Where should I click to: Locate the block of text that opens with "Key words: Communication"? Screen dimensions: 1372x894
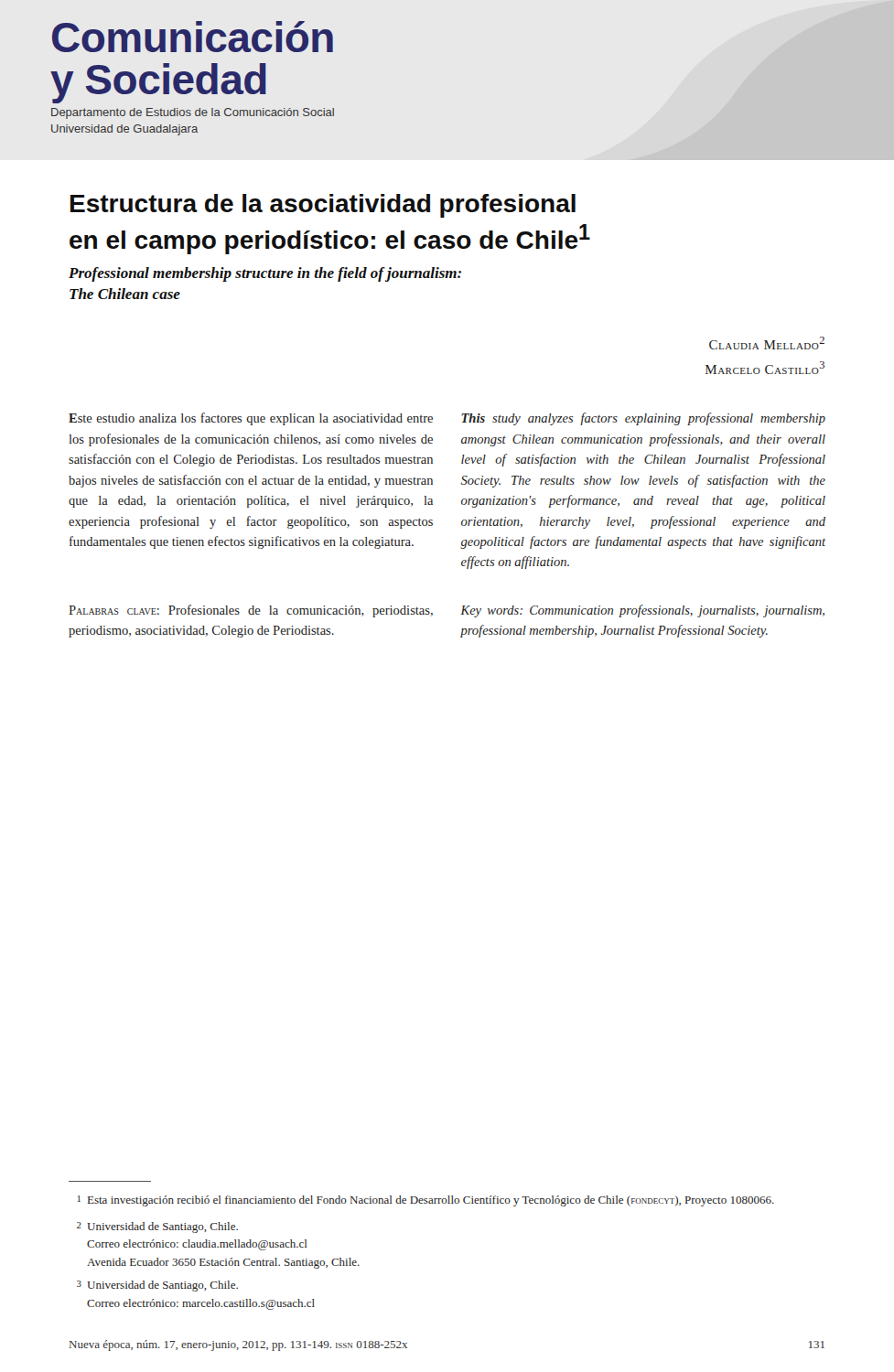[643, 620]
